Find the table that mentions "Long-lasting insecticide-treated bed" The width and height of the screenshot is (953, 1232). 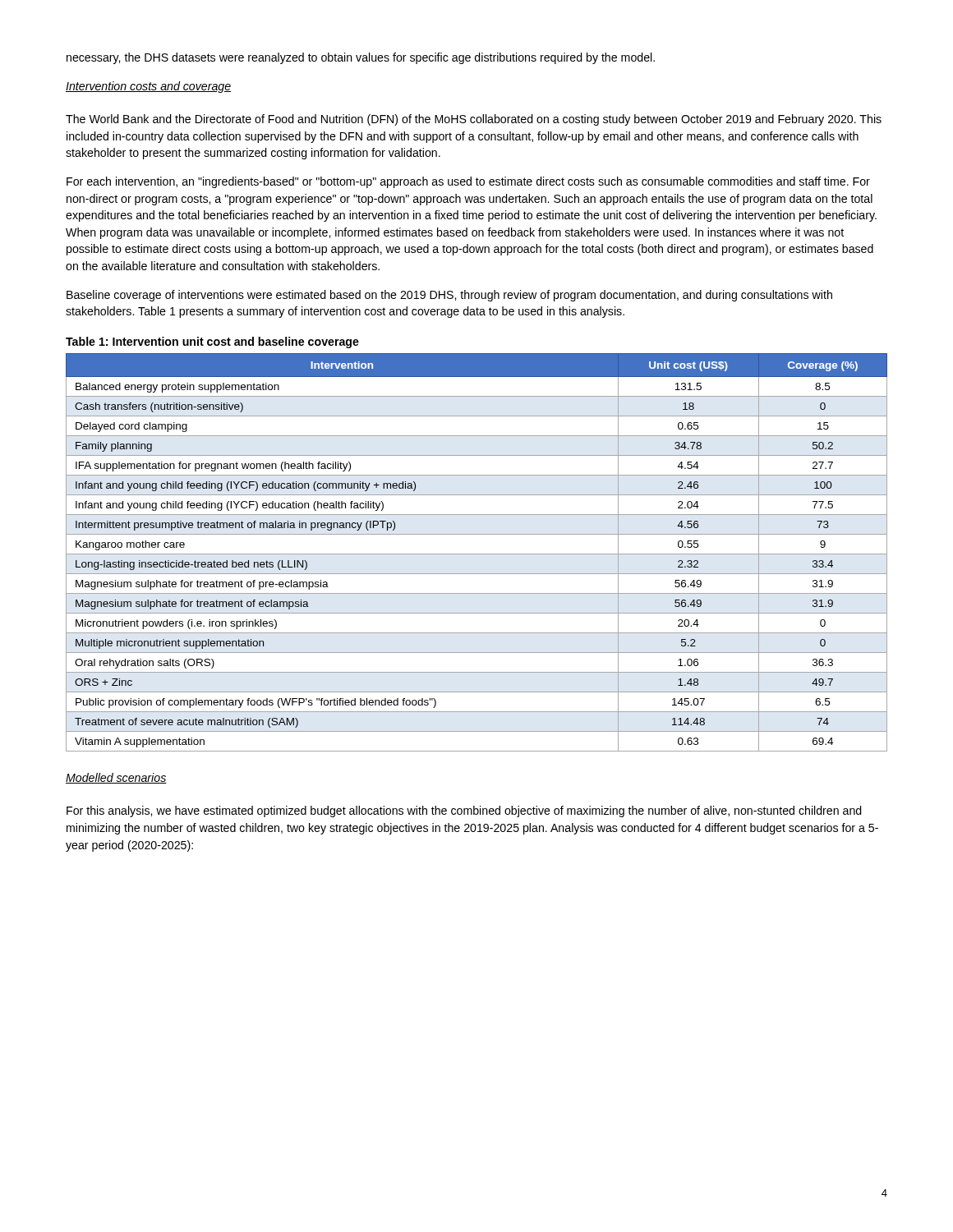tap(476, 552)
